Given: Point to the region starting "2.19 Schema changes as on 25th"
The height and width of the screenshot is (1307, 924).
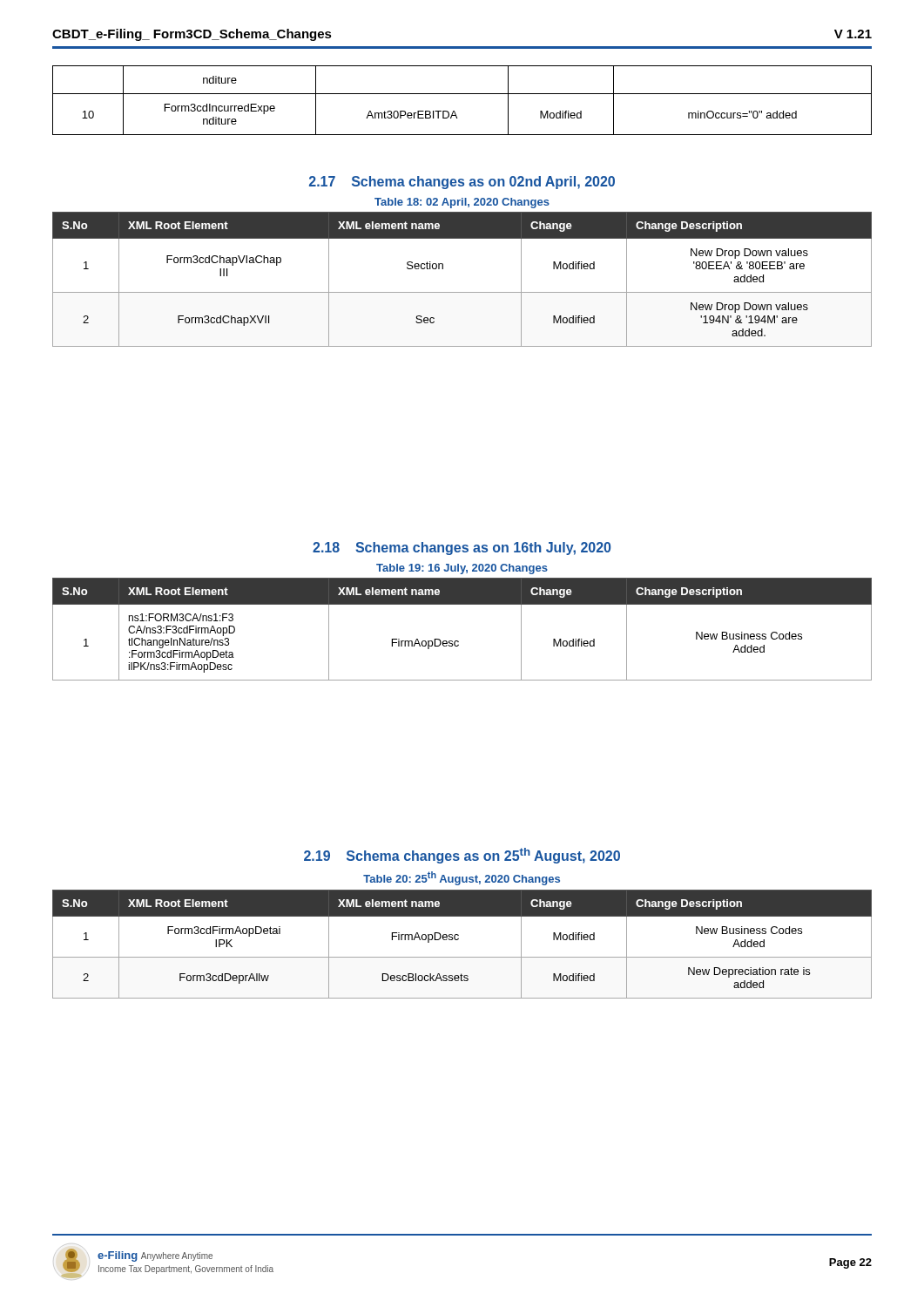Looking at the screenshot, I should point(462,855).
